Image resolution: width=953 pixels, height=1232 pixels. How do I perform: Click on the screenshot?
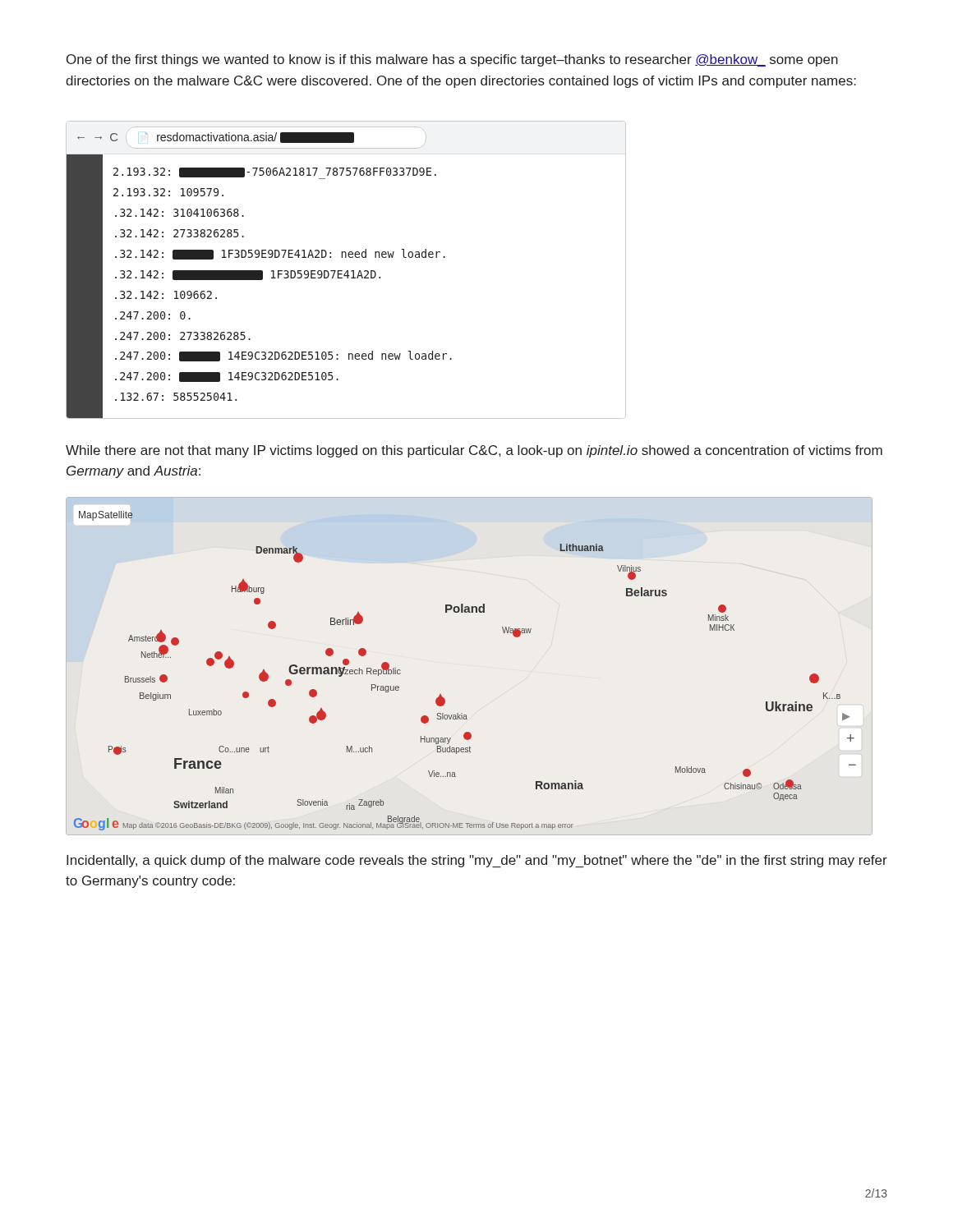tap(476, 273)
